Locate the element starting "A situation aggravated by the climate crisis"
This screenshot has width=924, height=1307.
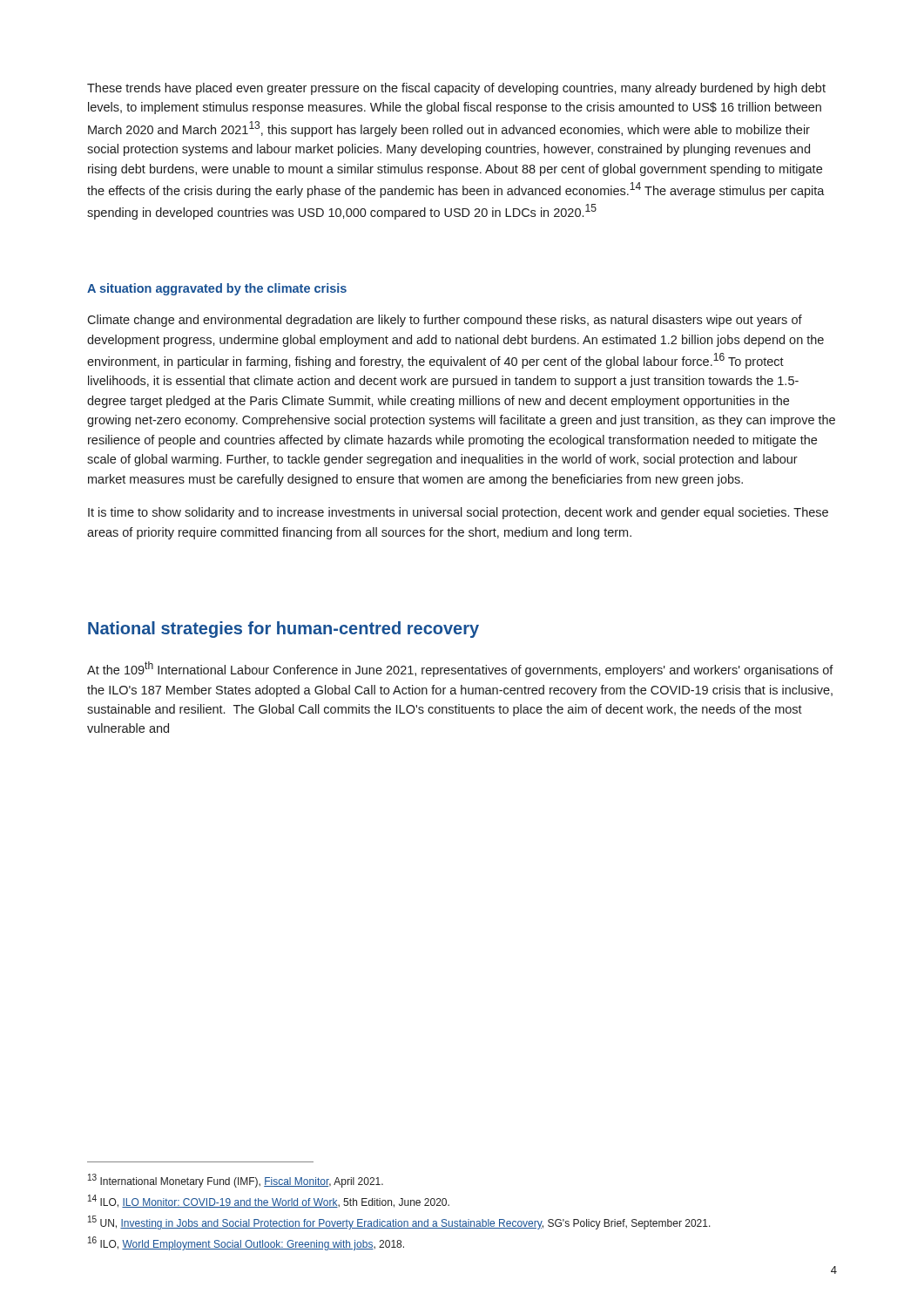coord(217,288)
